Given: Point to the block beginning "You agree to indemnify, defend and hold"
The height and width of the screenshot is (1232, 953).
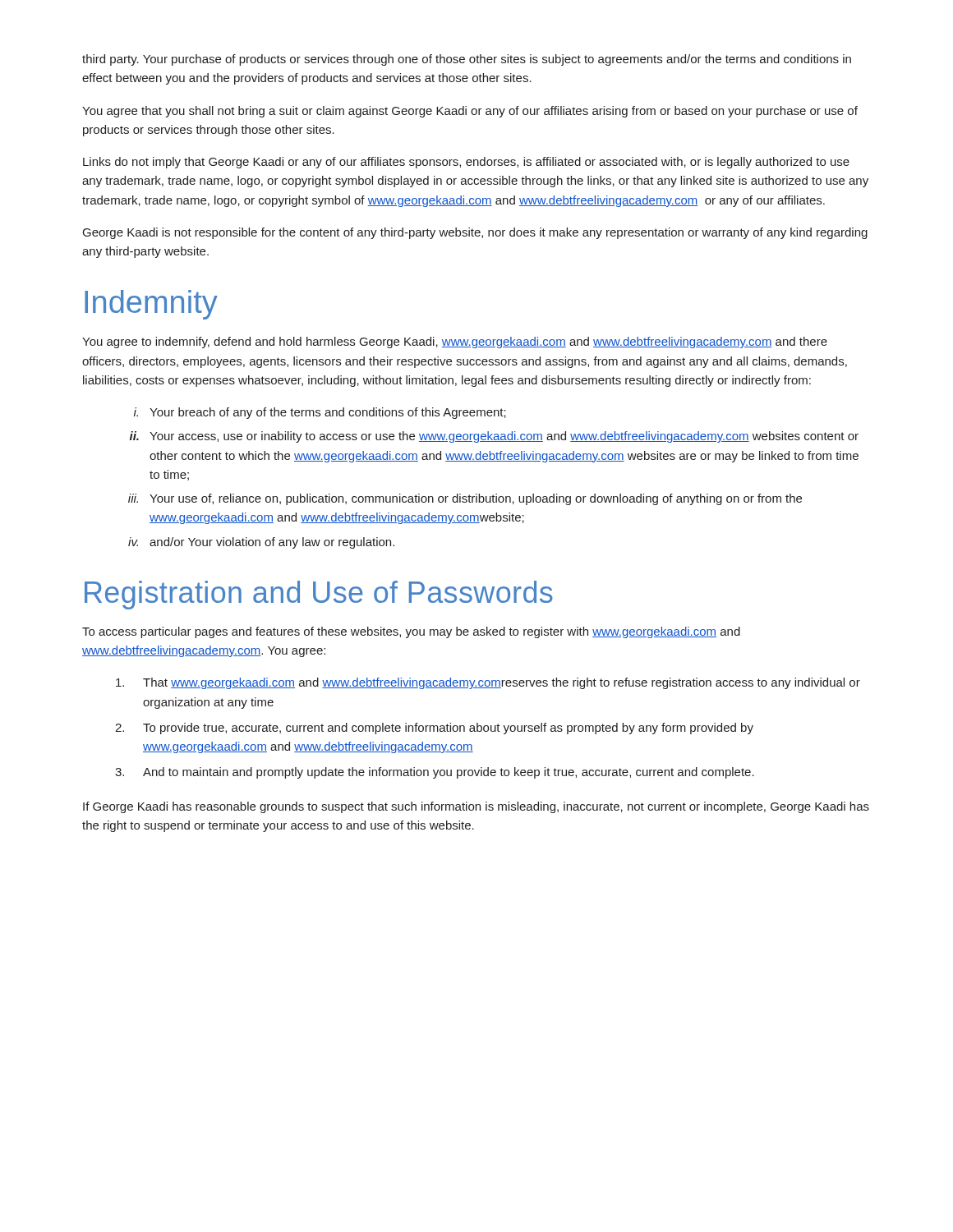Looking at the screenshot, I should [x=465, y=361].
